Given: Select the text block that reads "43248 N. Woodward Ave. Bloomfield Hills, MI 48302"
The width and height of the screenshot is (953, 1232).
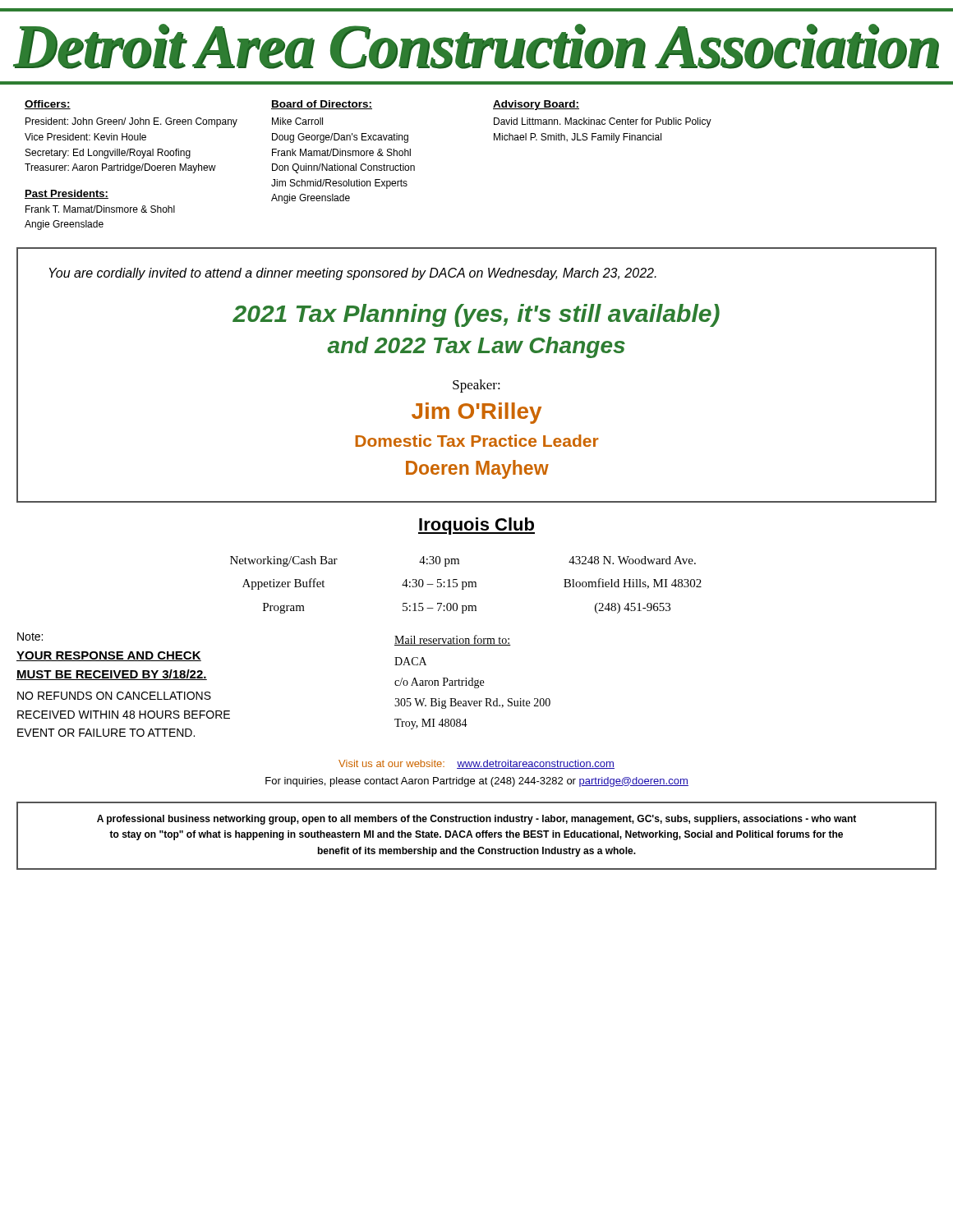Looking at the screenshot, I should click(x=633, y=584).
